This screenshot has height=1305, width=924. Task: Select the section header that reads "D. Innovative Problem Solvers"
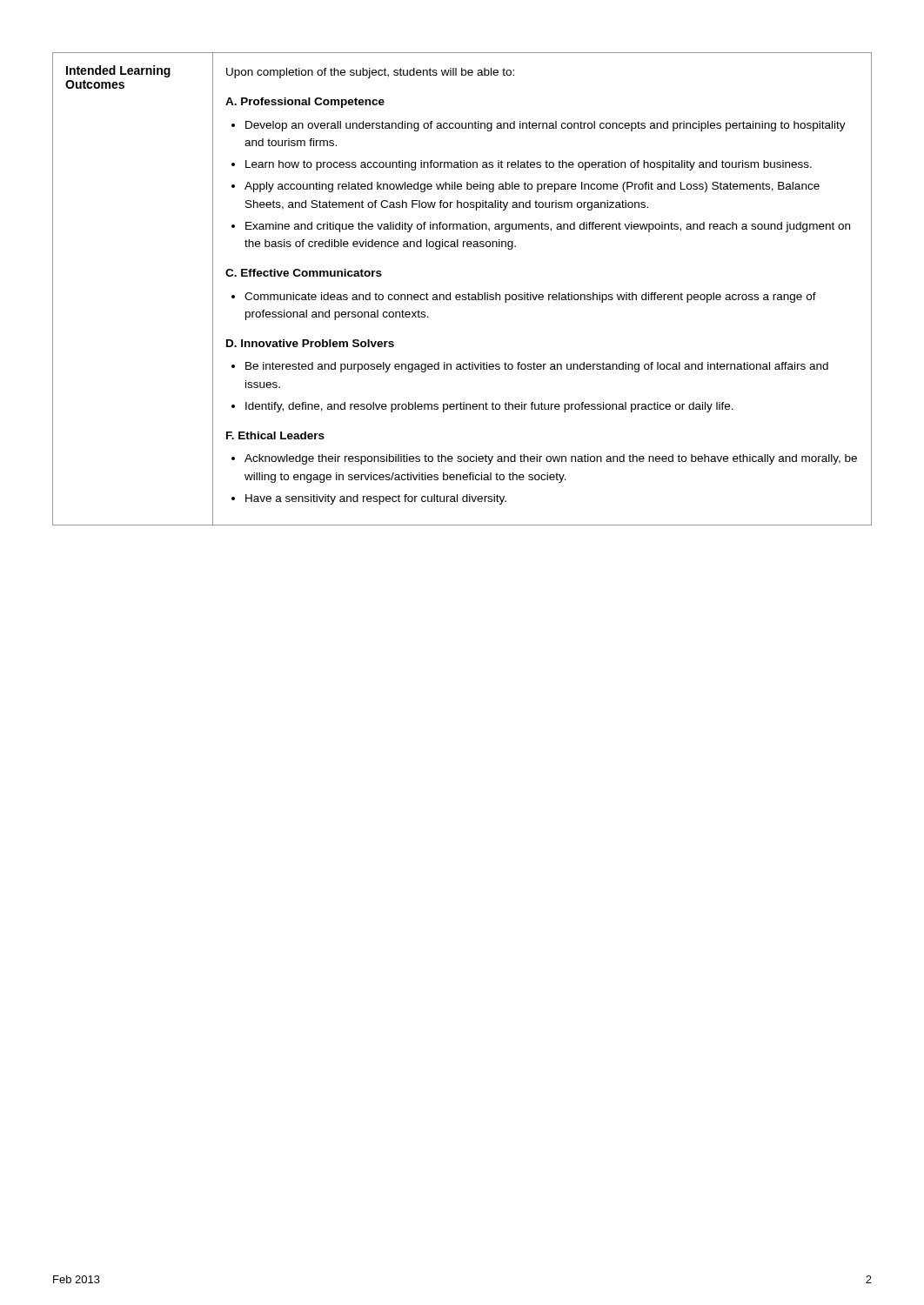[310, 343]
